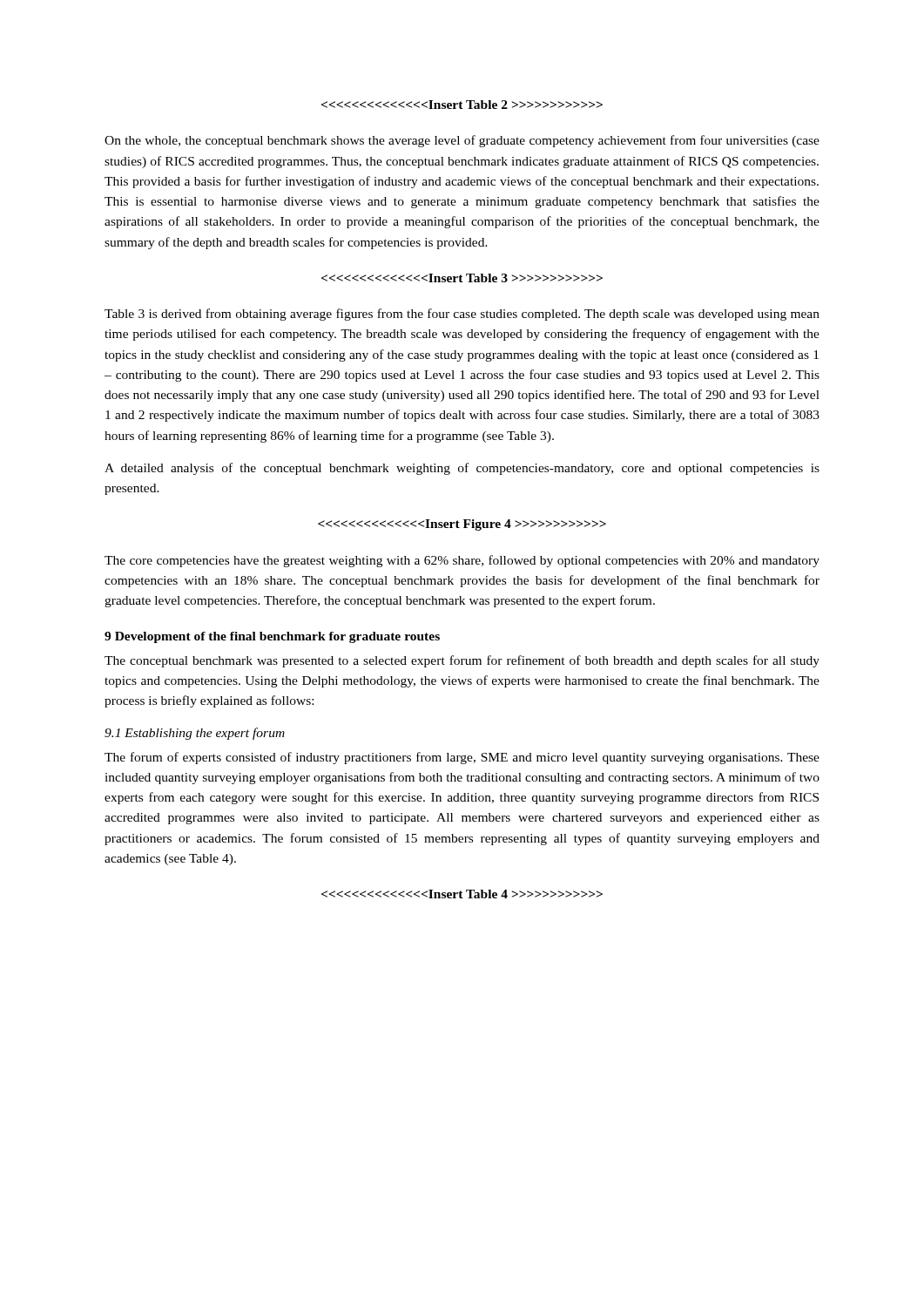Screen dimensions: 1307x924
Task: Find the text block with the text "A detailed analysis of the conceptual benchmark"
Action: tap(462, 477)
